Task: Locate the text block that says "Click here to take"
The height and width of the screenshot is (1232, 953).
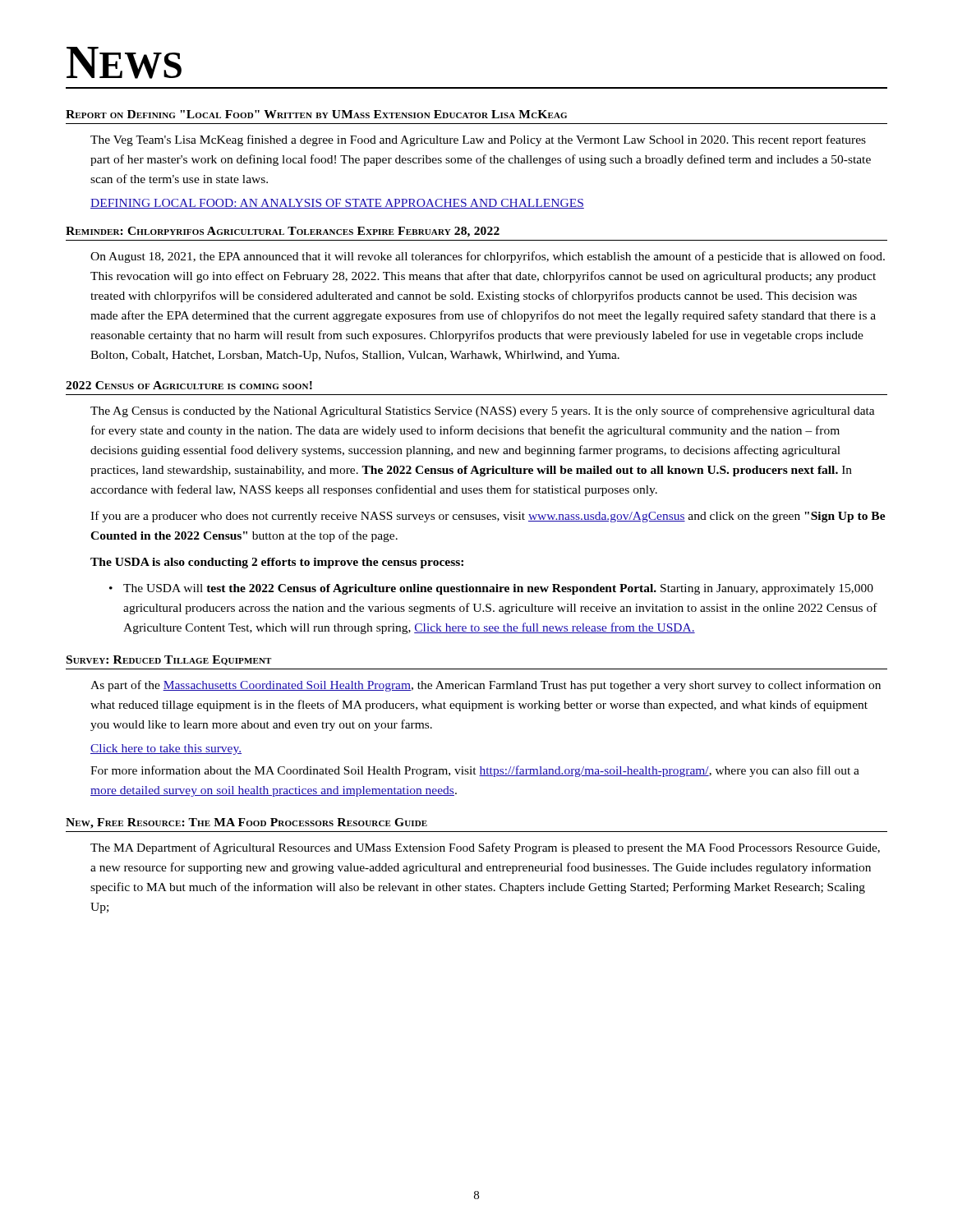Action: (x=166, y=748)
